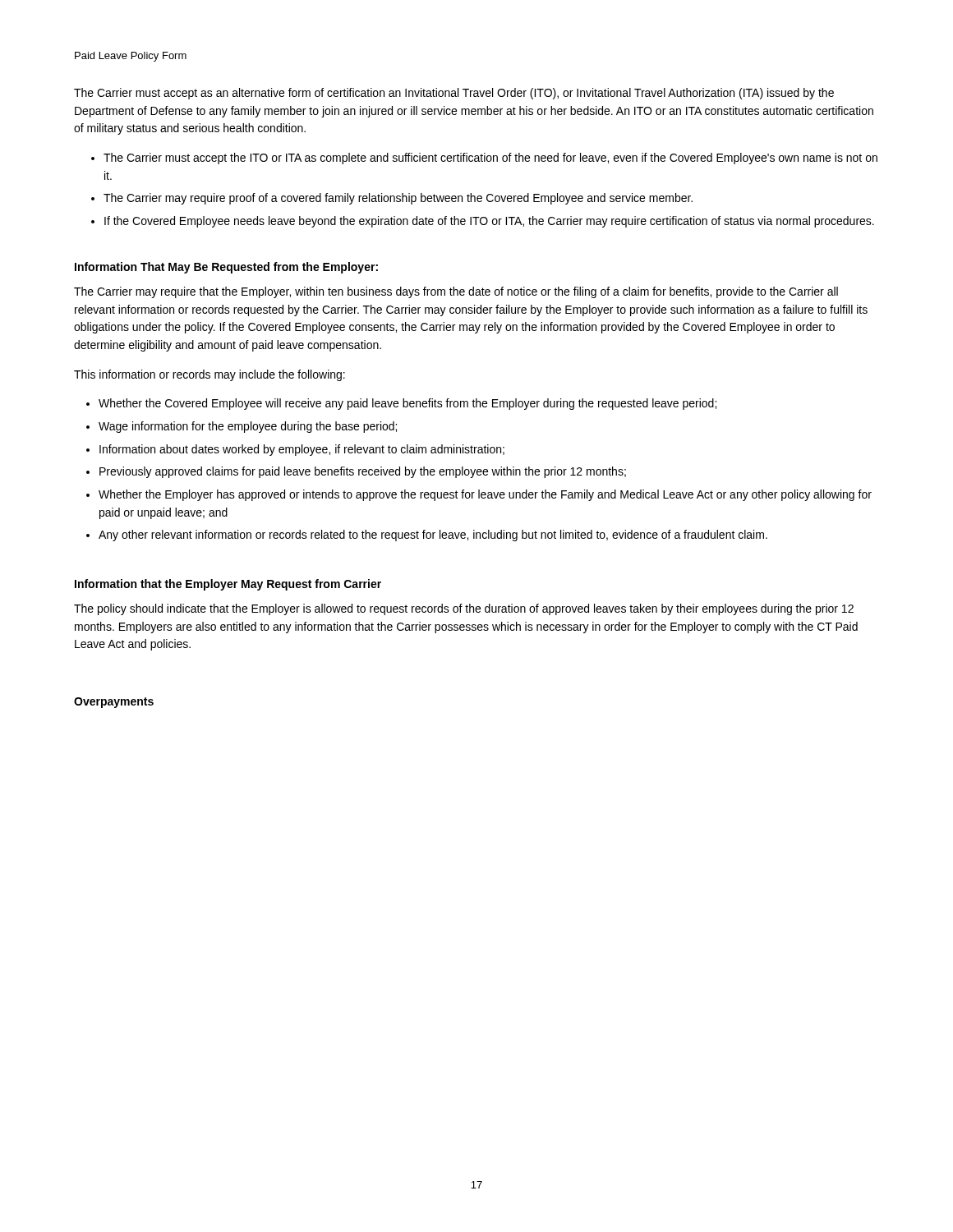Screen dimensions: 1232x953
Task: Locate the block of text that opens with "The Carrier may require proof of"
Action: tap(399, 198)
